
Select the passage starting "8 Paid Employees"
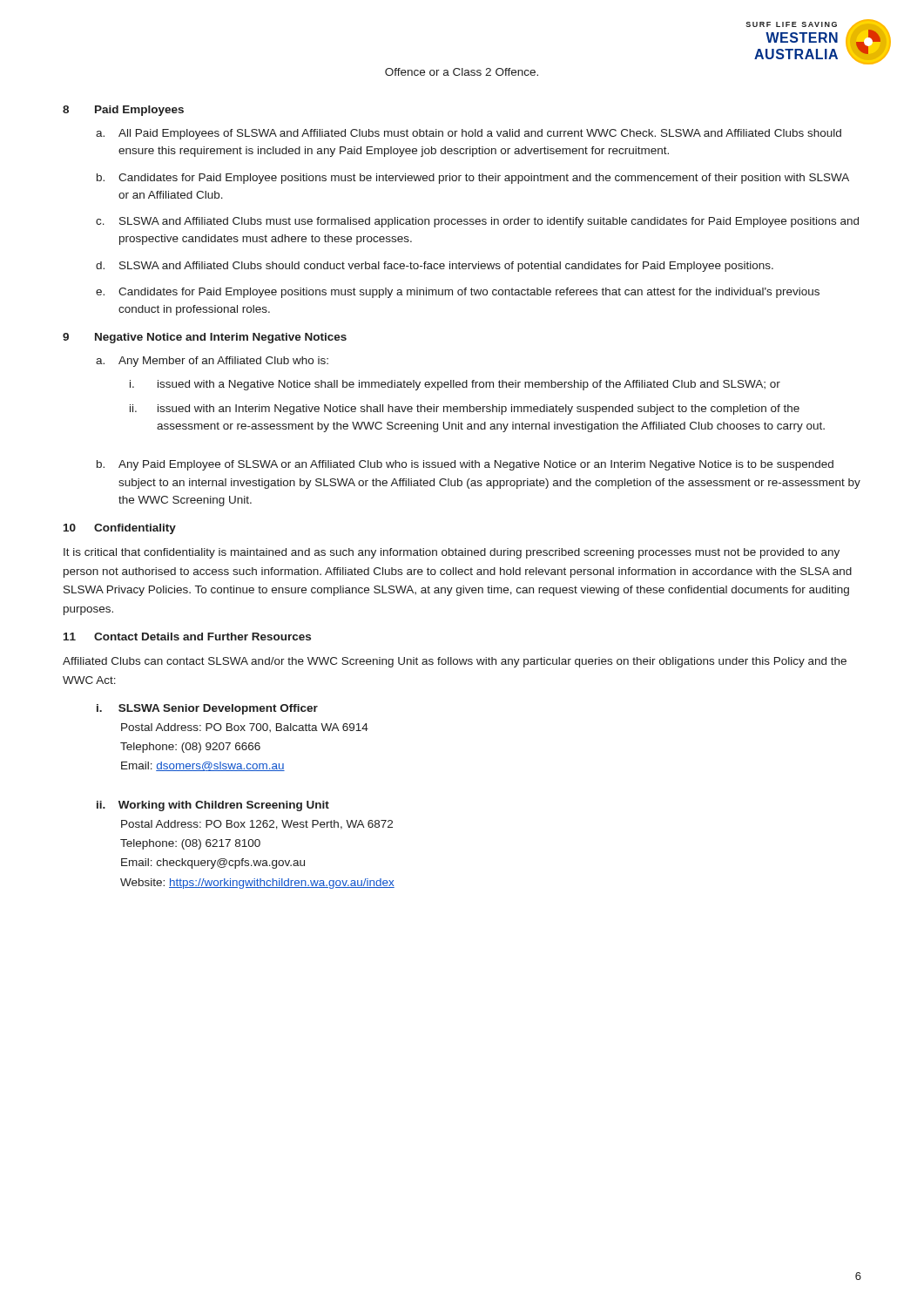tap(123, 109)
